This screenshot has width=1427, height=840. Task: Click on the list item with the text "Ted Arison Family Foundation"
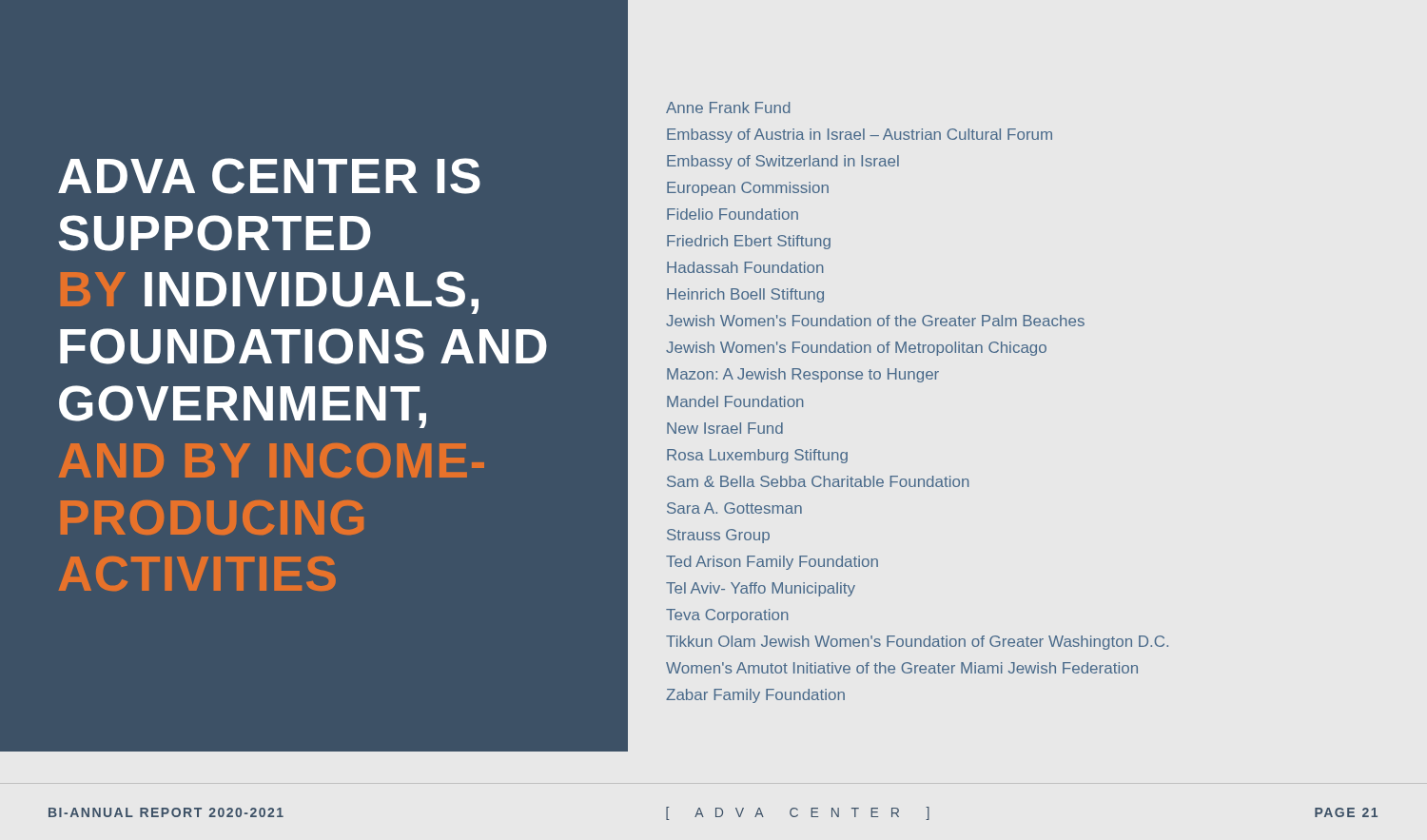(x=773, y=562)
